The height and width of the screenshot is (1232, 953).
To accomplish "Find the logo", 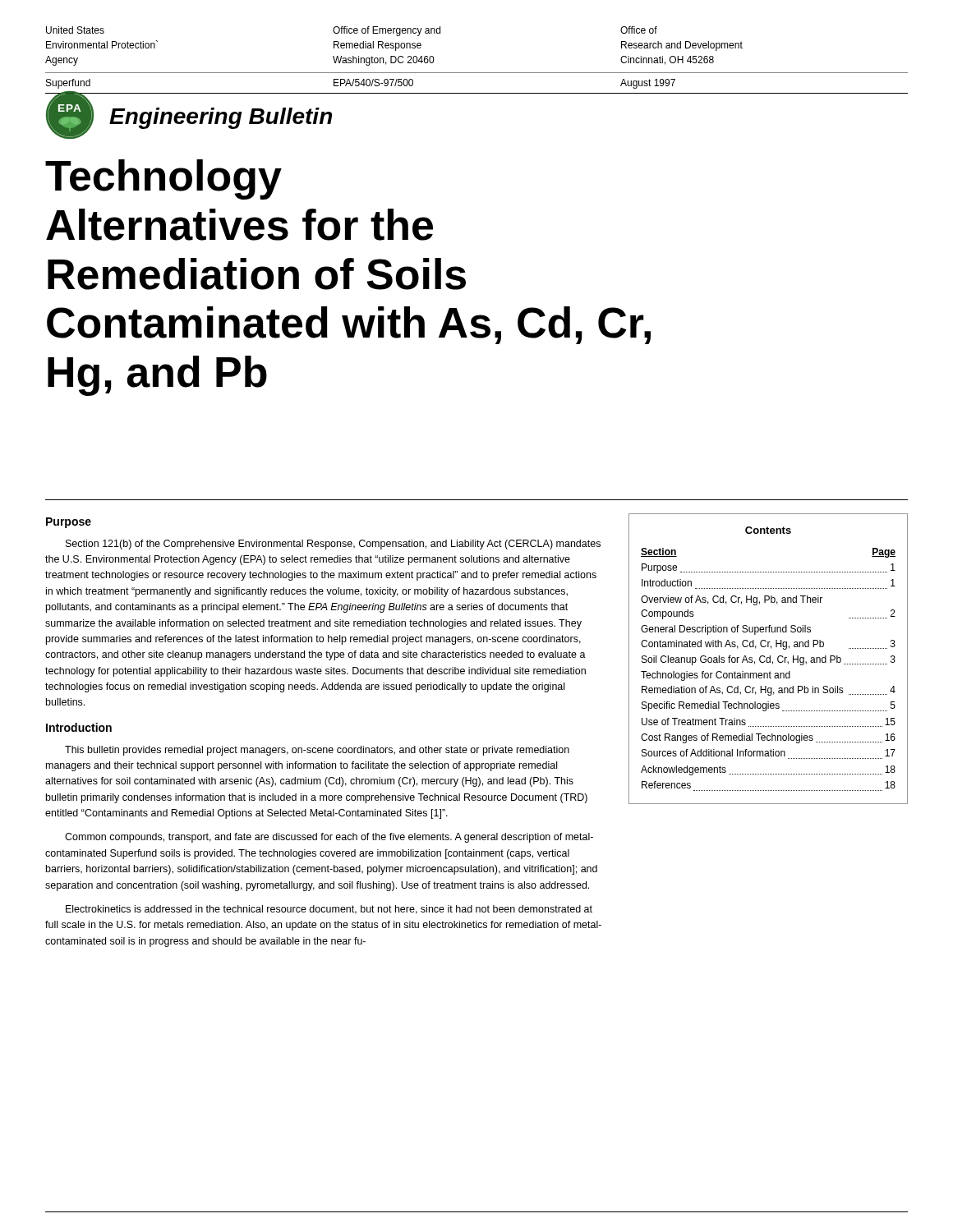I will (77, 116).
